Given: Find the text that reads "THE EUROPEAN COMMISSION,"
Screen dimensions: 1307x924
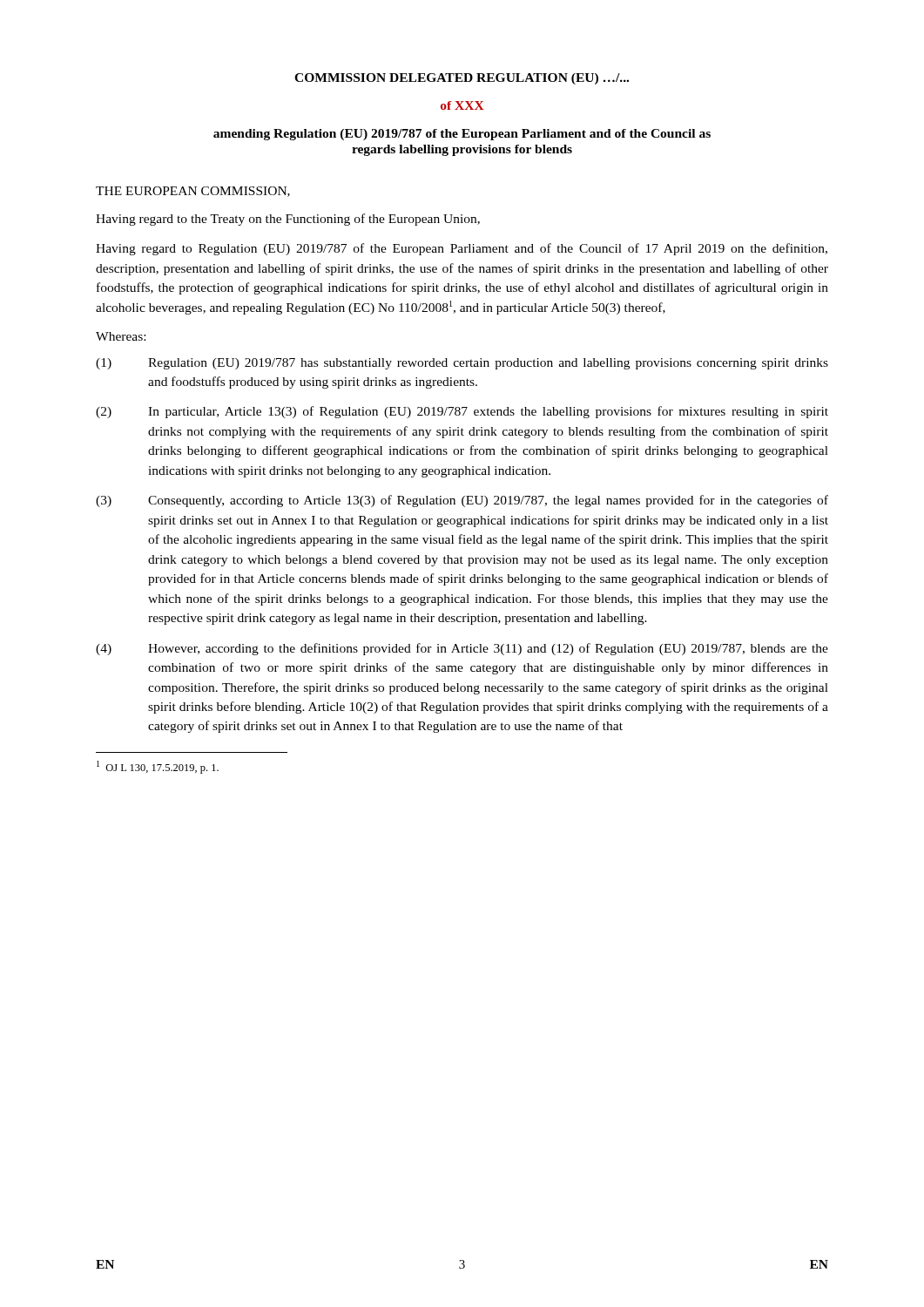Looking at the screenshot, I should tap(193, 190).
